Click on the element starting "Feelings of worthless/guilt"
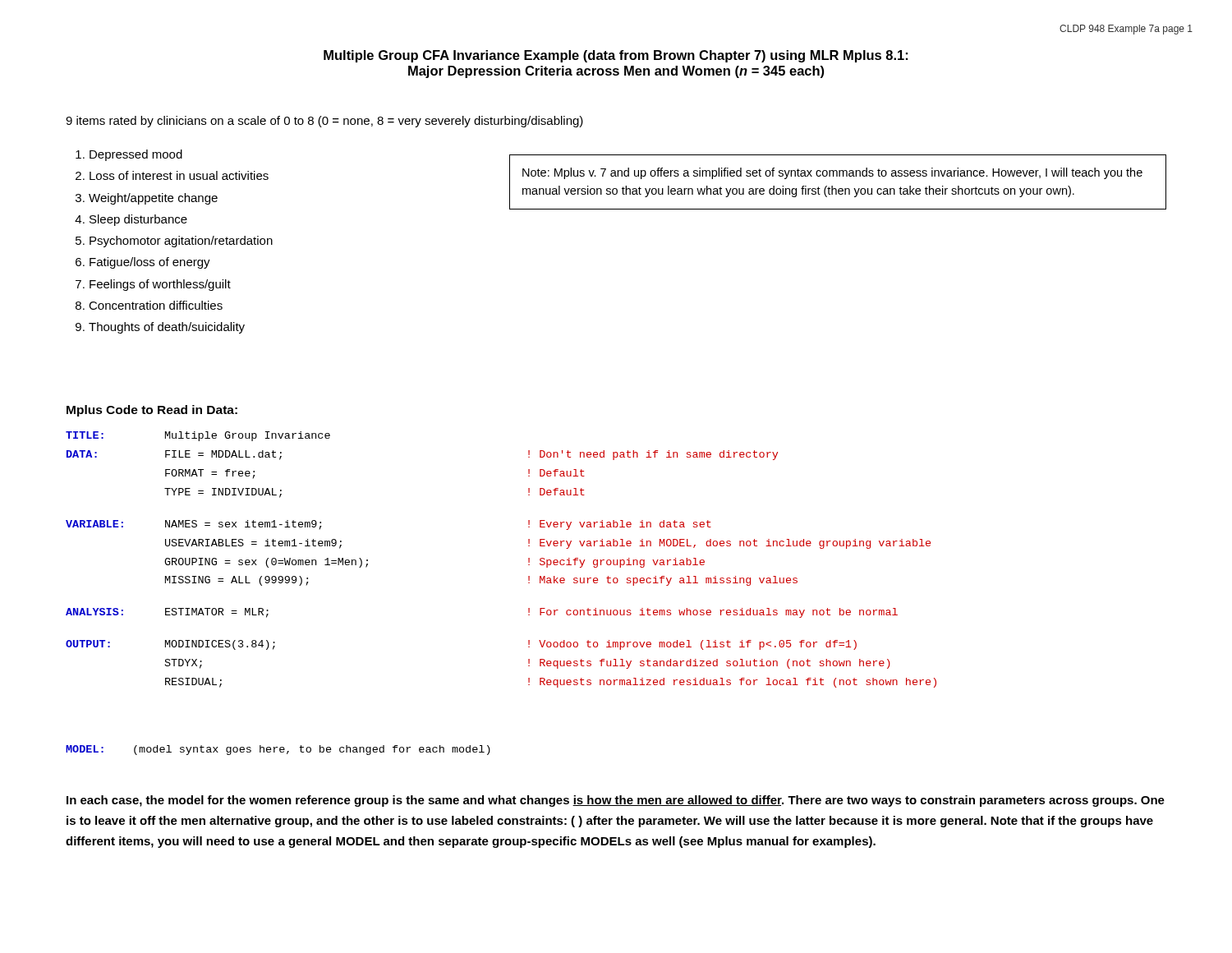This screenshot has width=1232, height=953. pyautogui.click(x=160, y=283)
